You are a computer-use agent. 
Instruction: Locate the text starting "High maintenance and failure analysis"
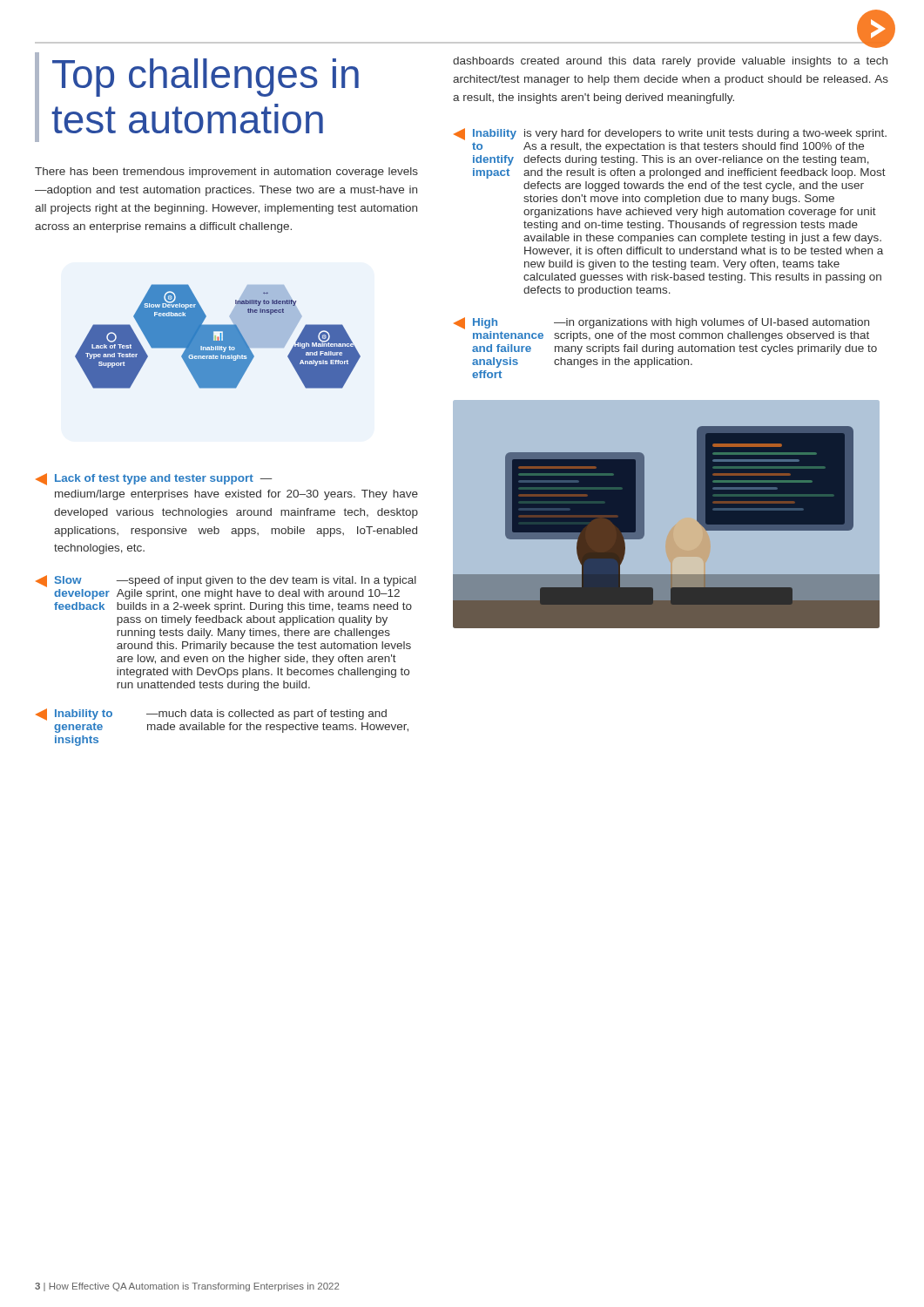pos(671,348)
